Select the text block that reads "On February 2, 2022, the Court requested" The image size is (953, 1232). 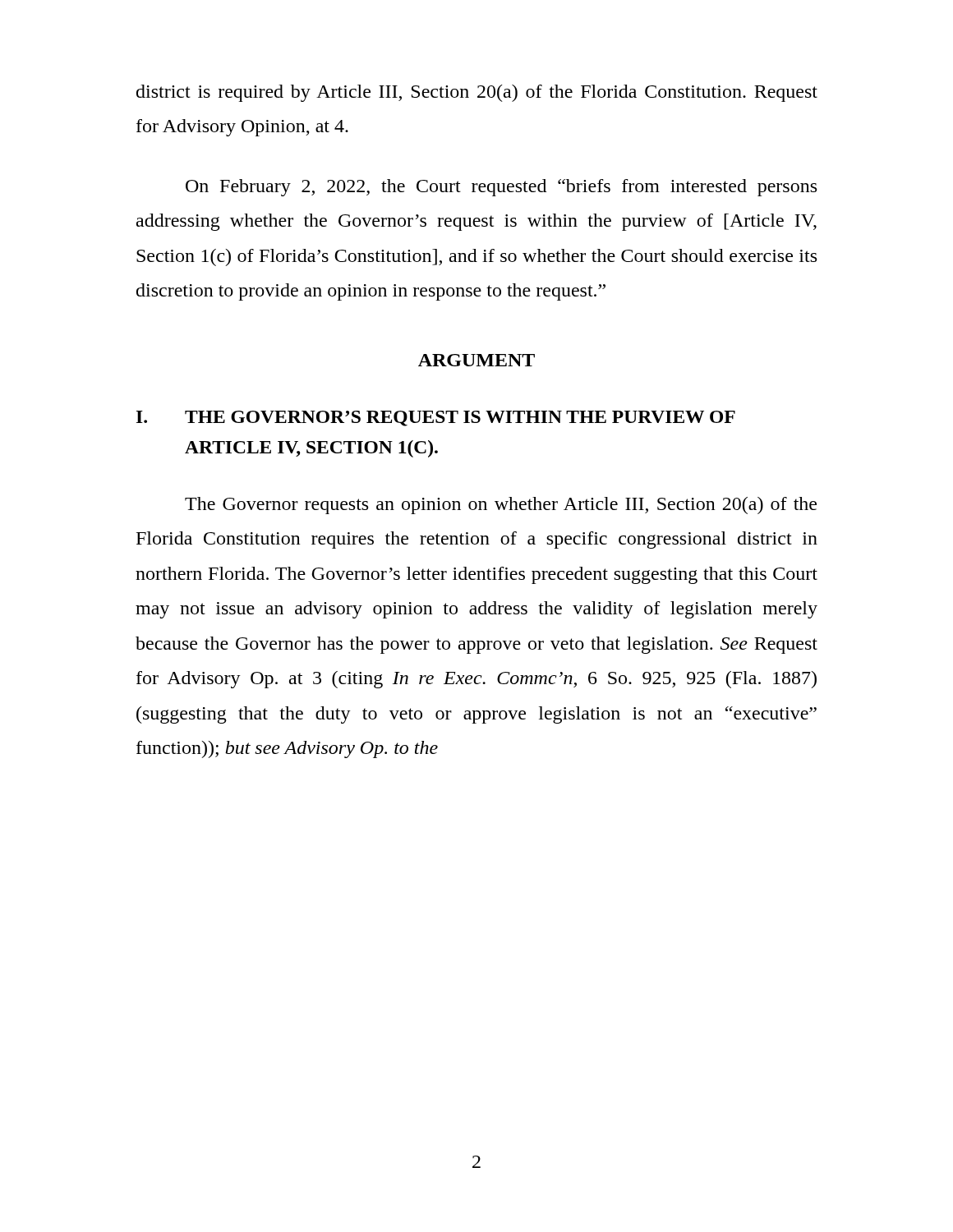tap(476, 238)
